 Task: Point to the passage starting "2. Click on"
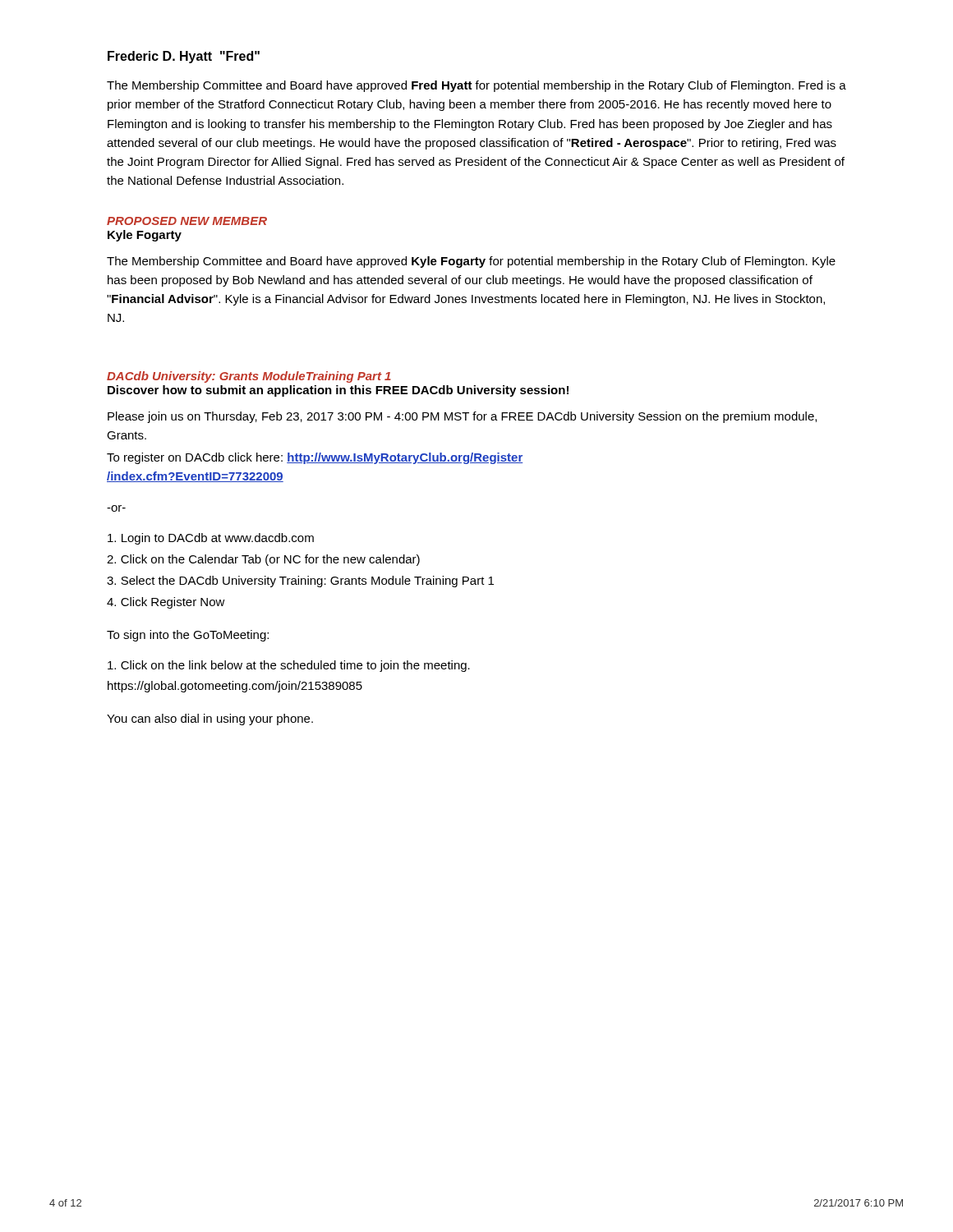[x=263, y=560]
